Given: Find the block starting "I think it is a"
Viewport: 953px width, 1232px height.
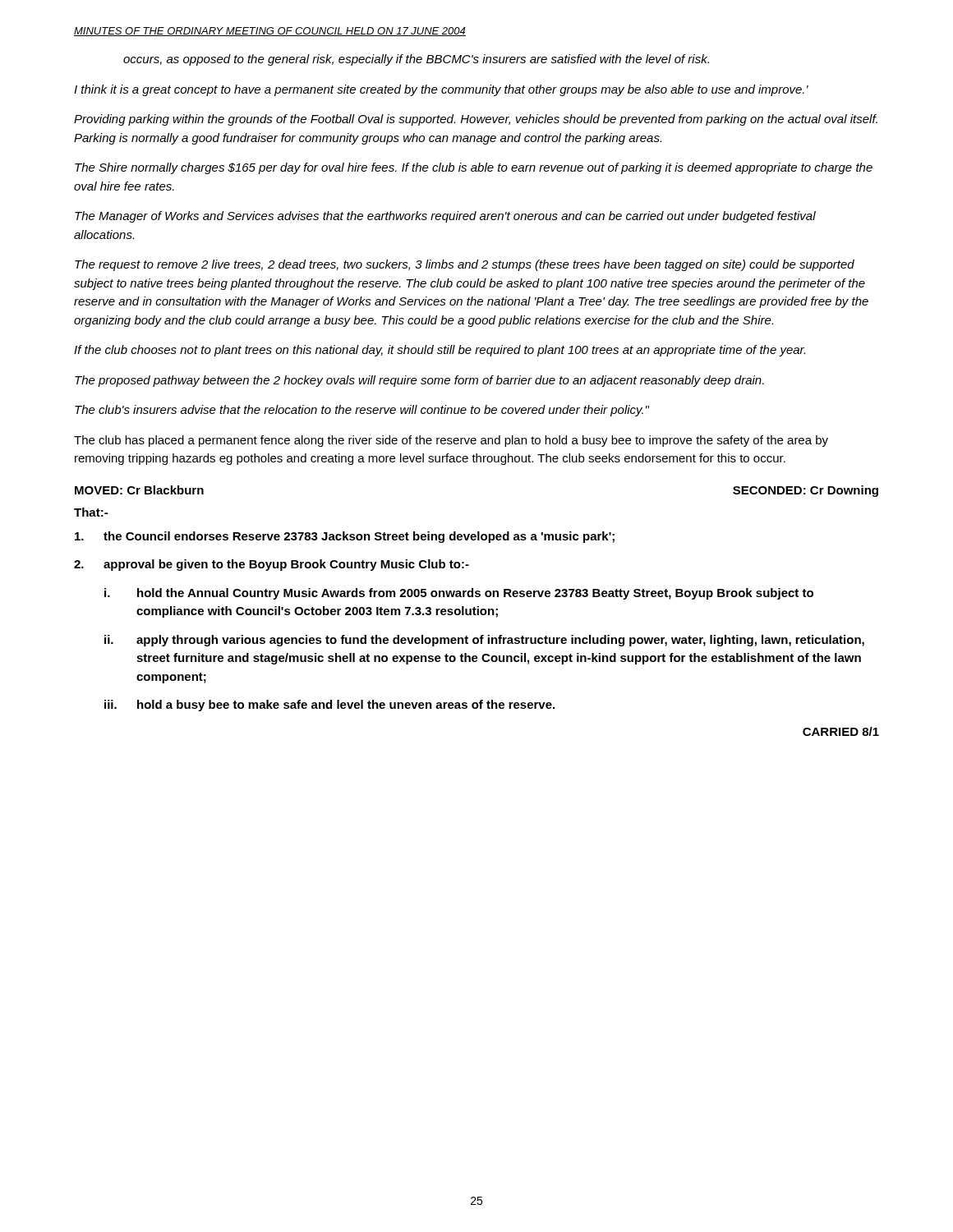Looking at the screenshot, I should (441, 89).
